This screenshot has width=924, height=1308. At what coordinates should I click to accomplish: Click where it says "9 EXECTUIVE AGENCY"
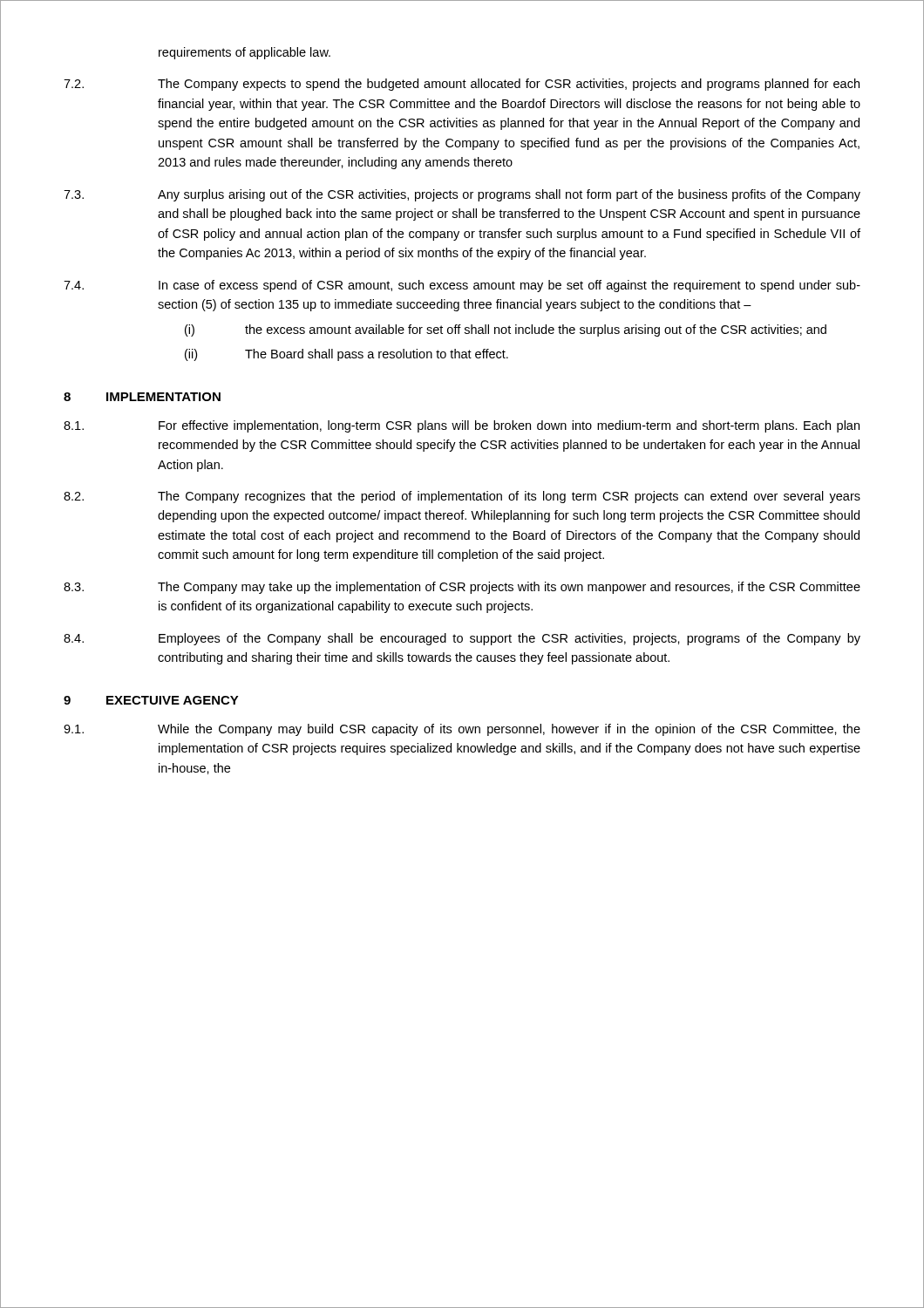[151, 700]
